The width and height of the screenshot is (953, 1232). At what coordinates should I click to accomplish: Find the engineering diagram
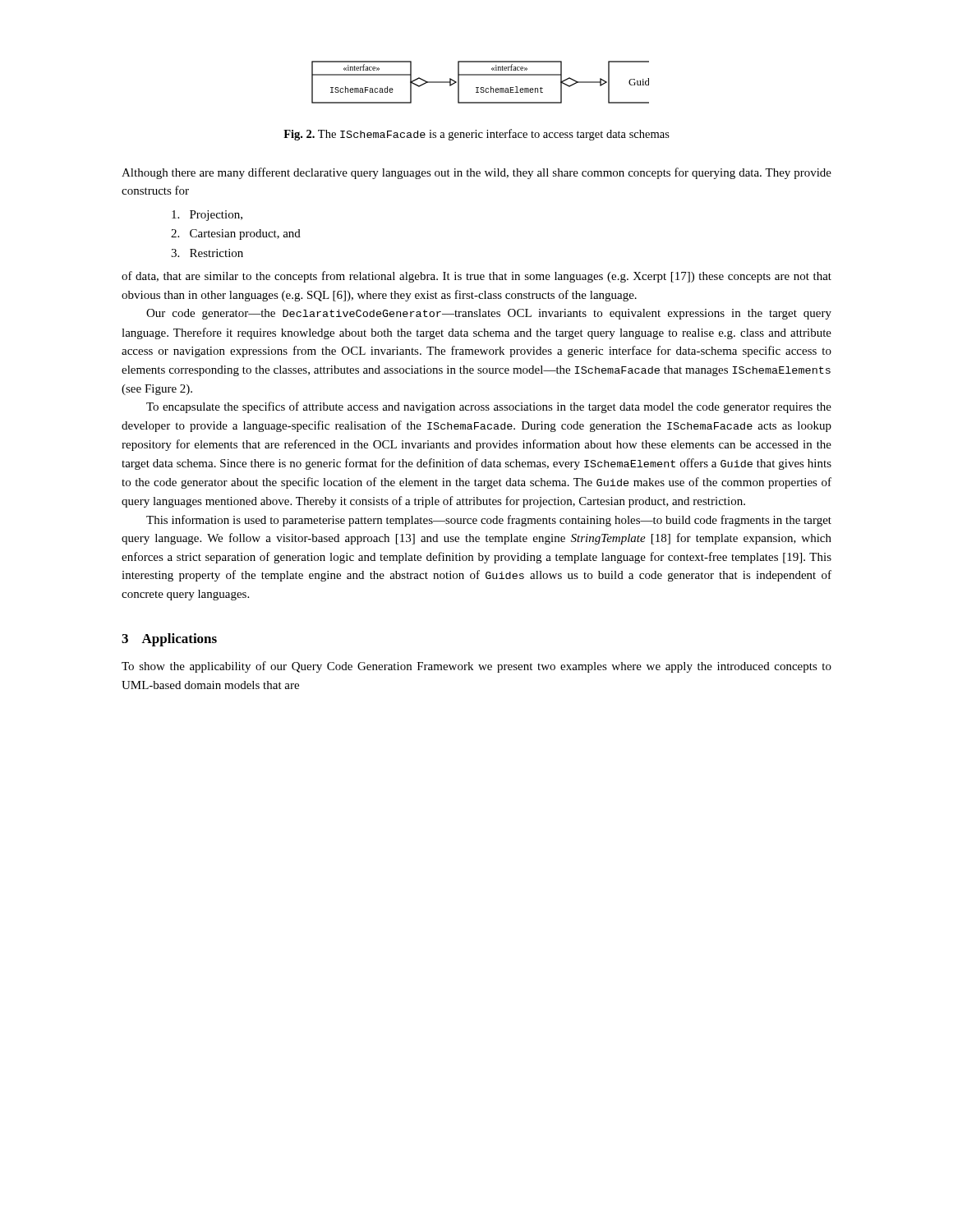tap(476, 85)
